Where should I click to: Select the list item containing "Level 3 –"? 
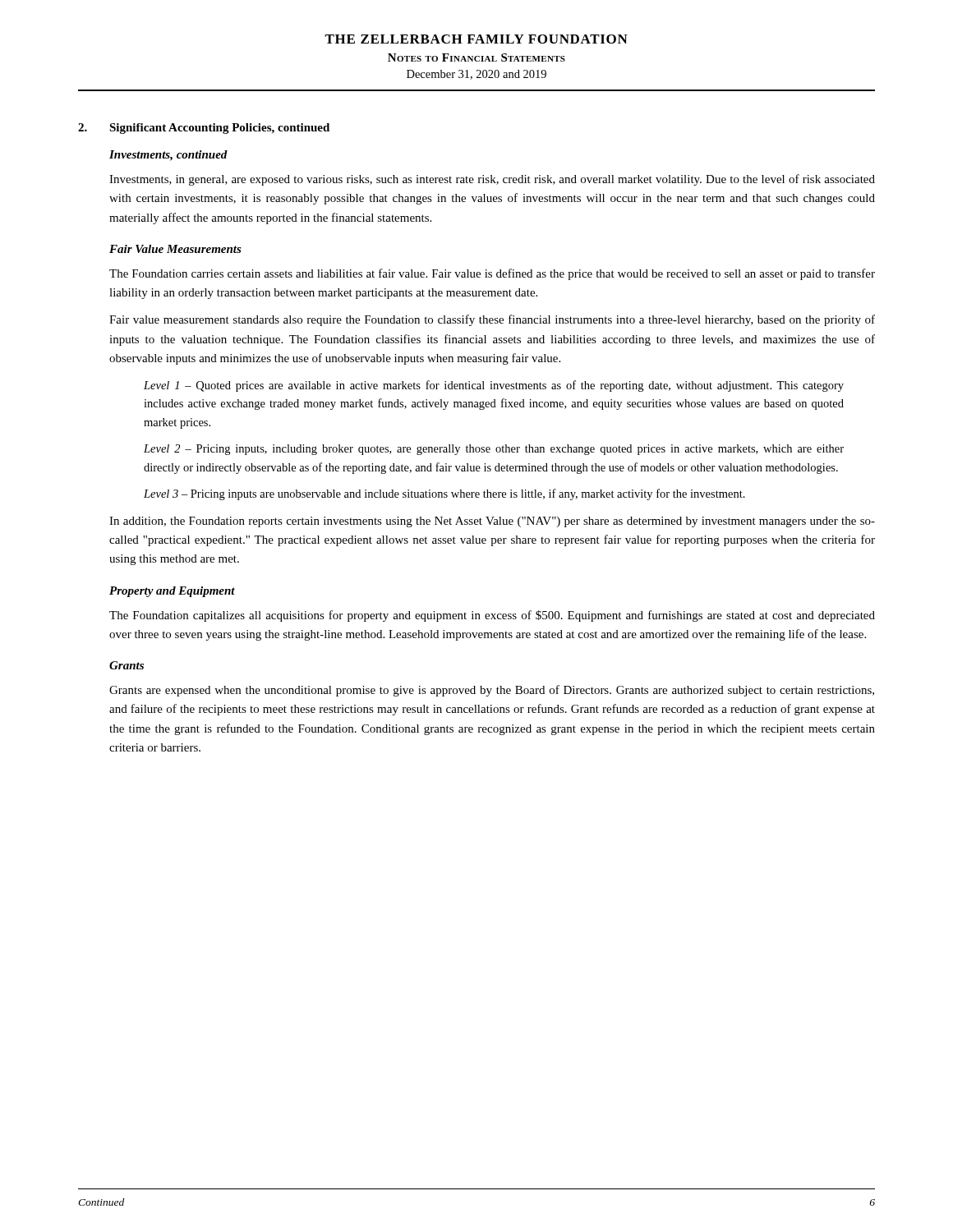point(445,494)
